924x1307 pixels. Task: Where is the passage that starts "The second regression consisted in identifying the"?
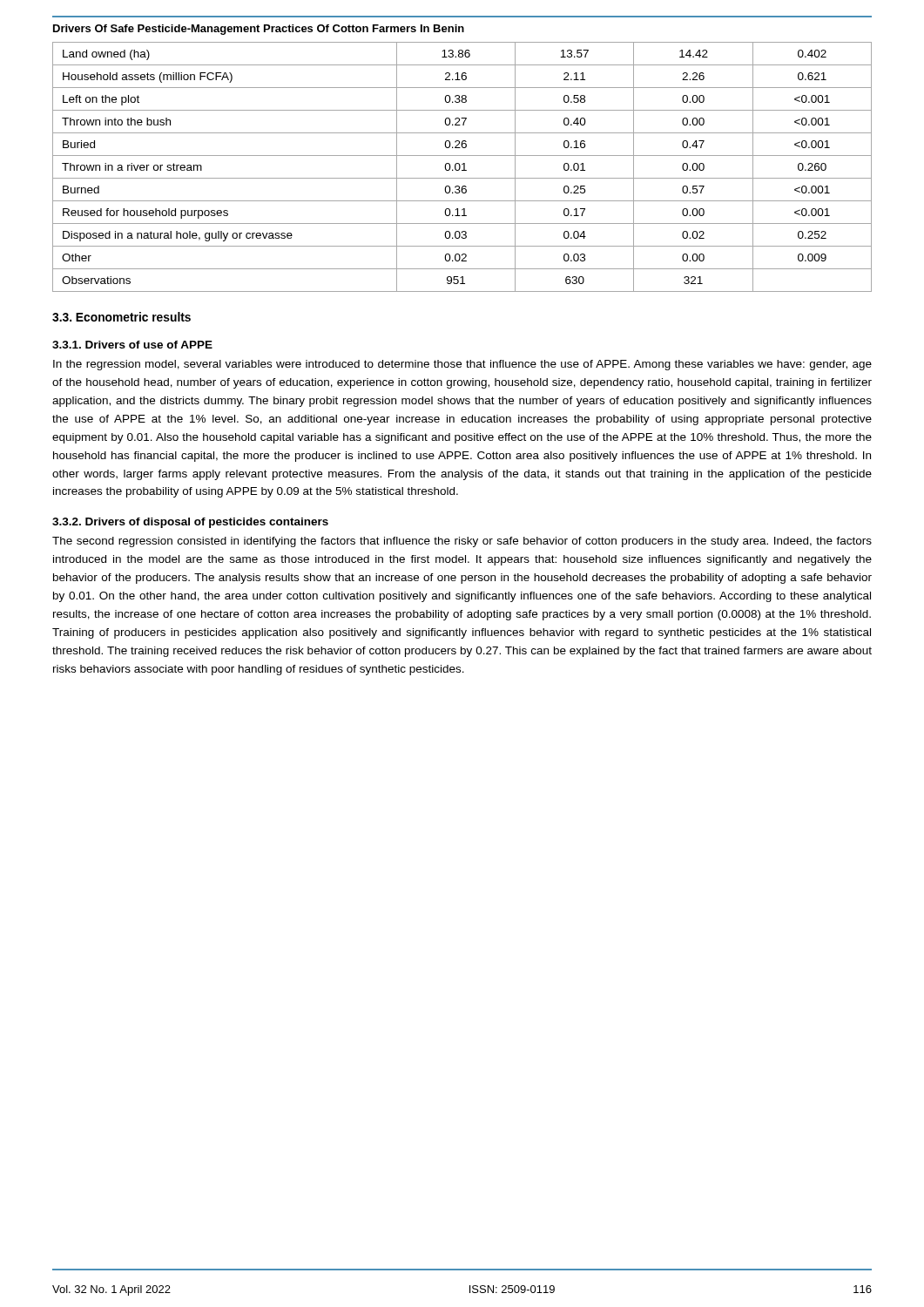click(x=462, y=605)
